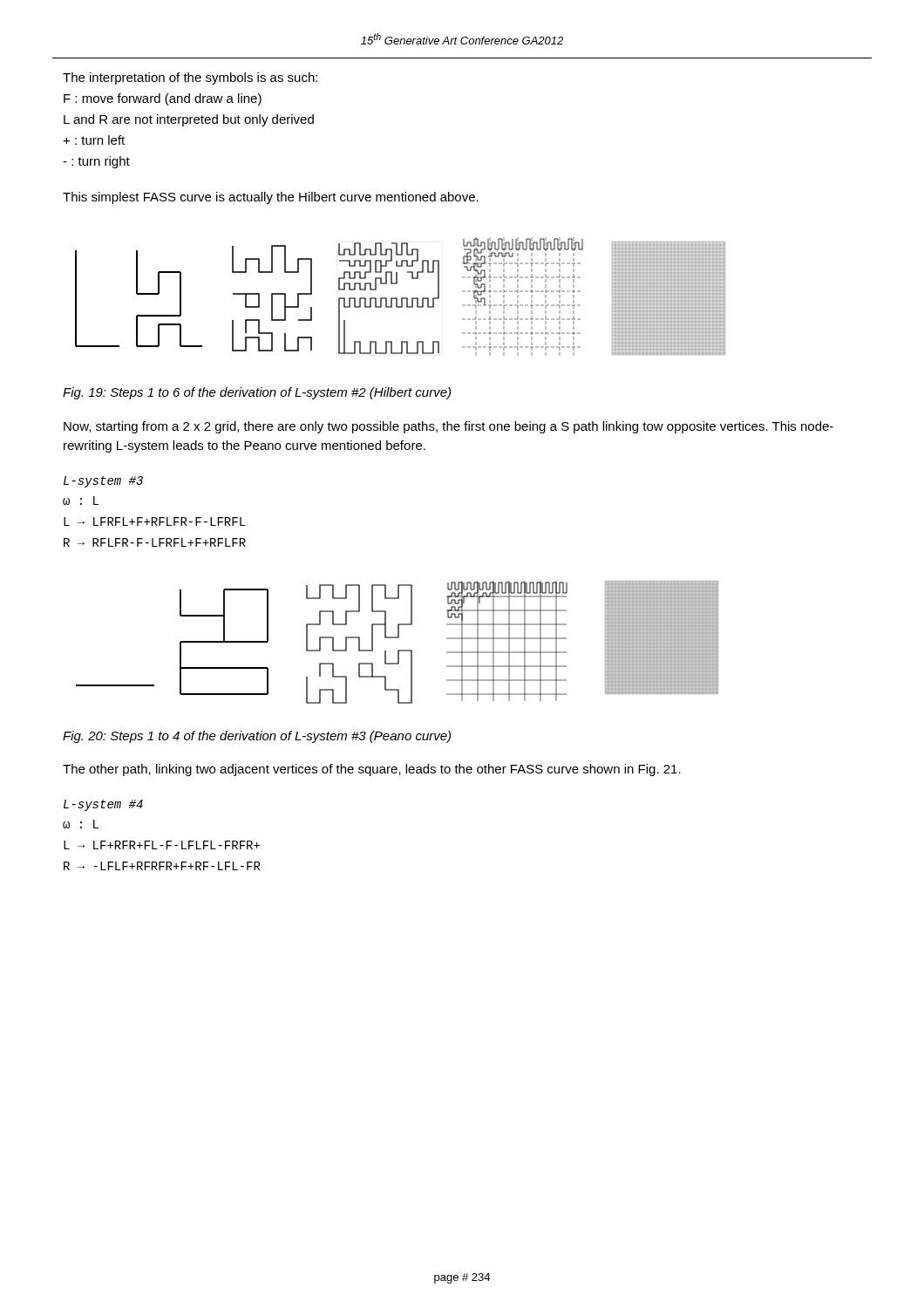Locate the text block starting "This simplest FASS curve is actually the Hilbert"
This screenshot has height=1308, width=924.
(x=271, y=196)
